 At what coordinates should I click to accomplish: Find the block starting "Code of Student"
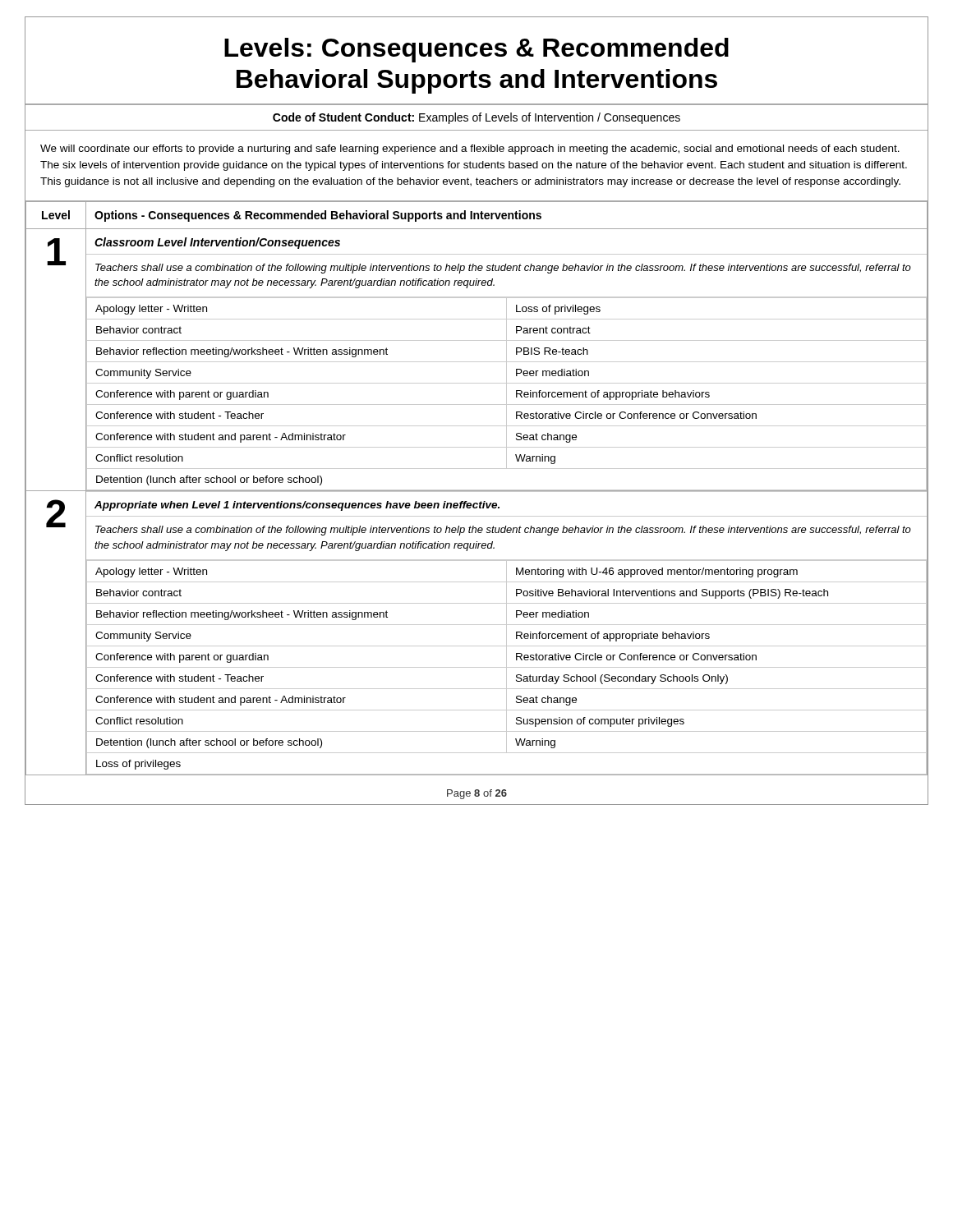coord(476,117)
